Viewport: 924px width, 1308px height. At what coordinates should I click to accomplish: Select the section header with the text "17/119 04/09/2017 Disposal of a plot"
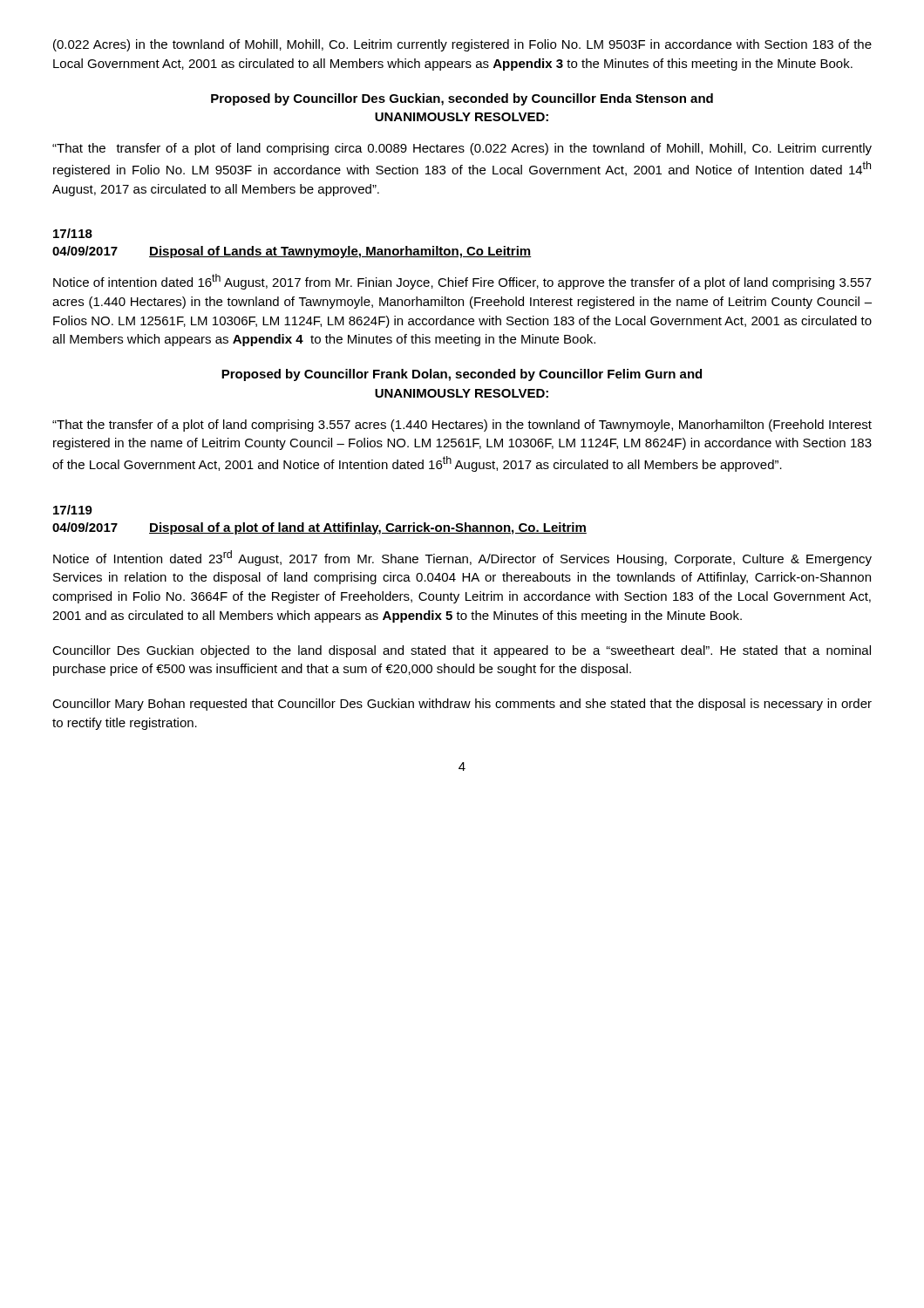pyautogui.click(x=462, y=517)
